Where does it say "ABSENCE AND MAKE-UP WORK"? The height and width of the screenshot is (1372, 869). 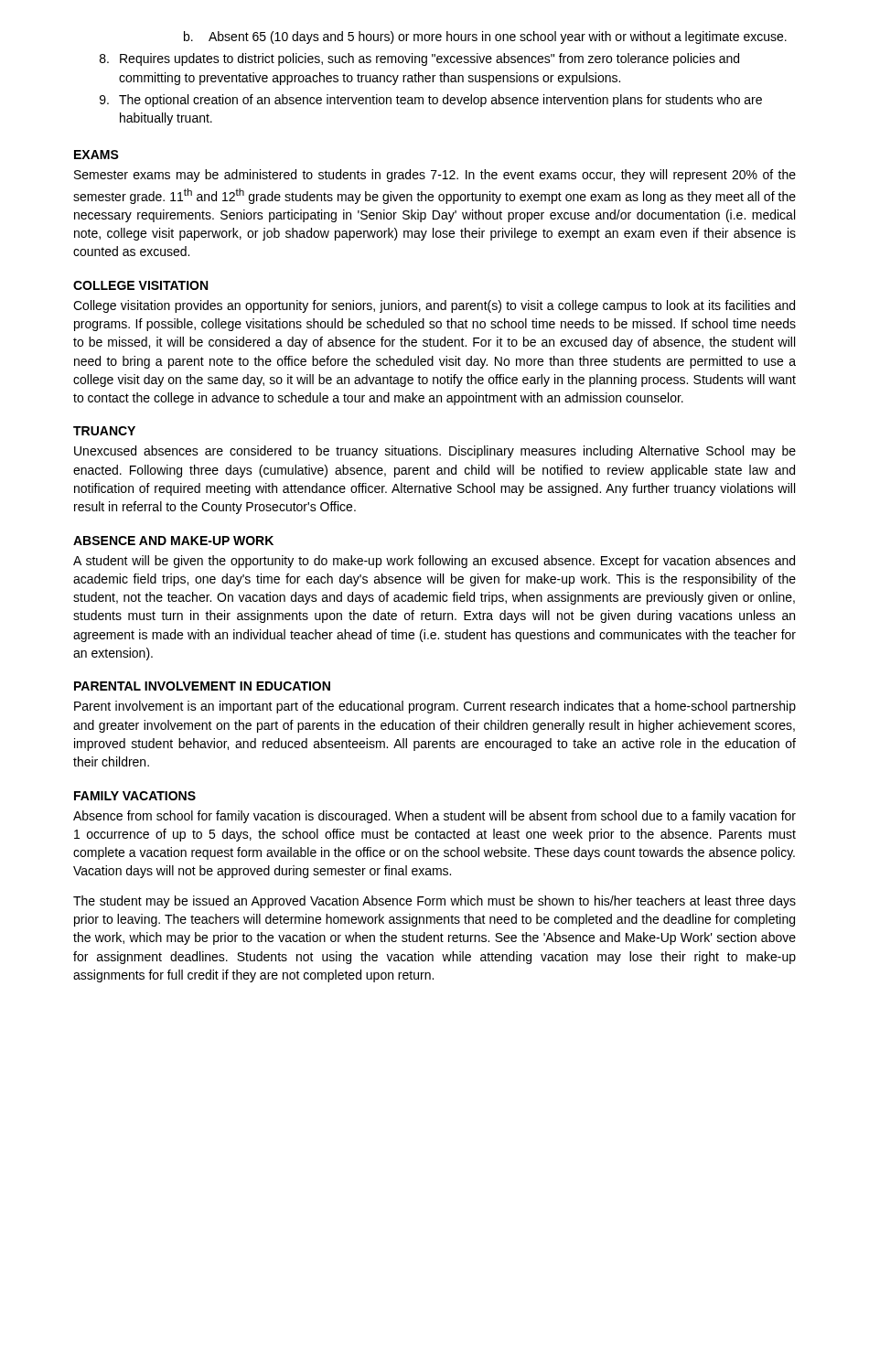pos(173,540)
